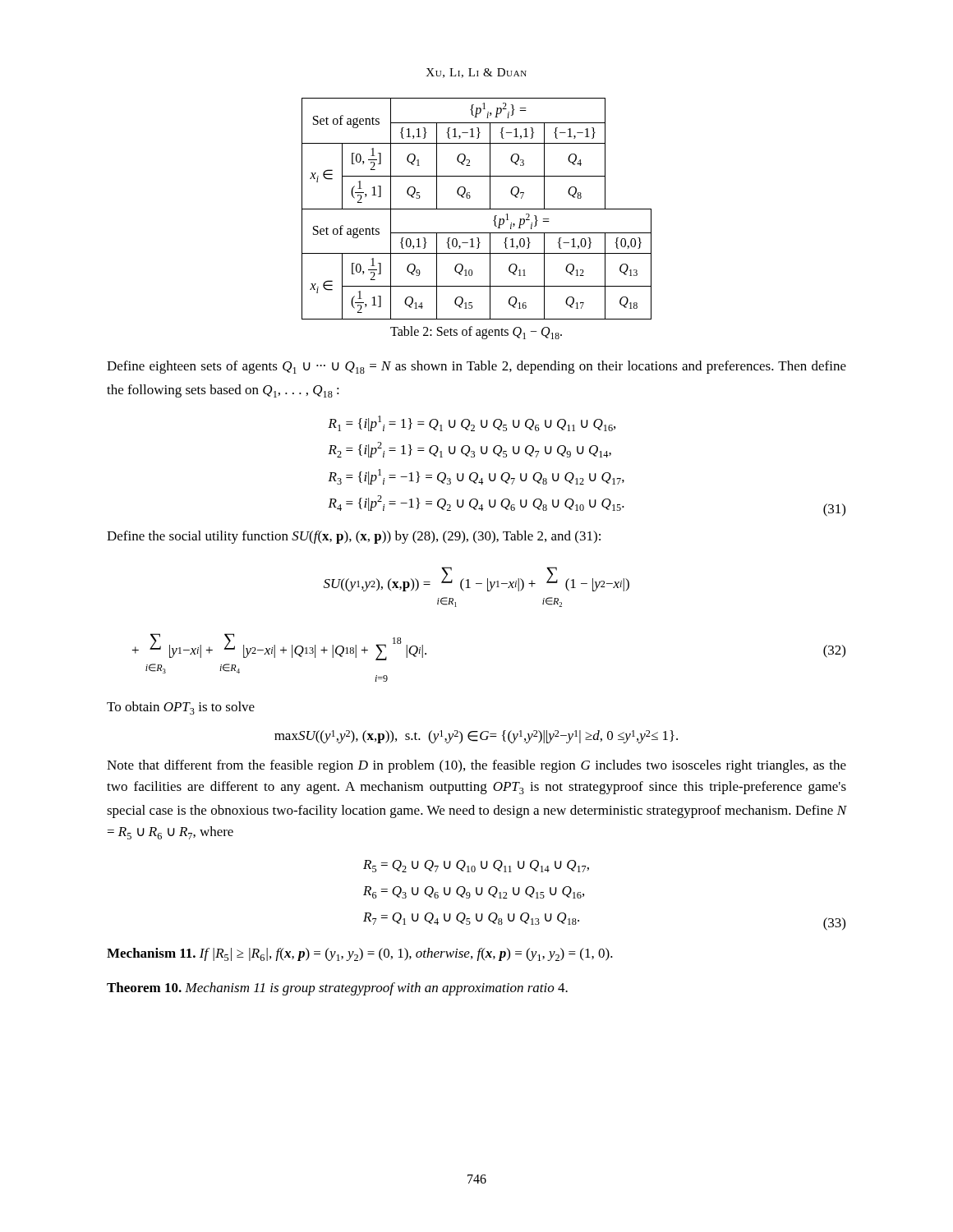Locate the text block that reads "Note that different from"
The height and width of the screenshot is (1232, 953).
476,800
